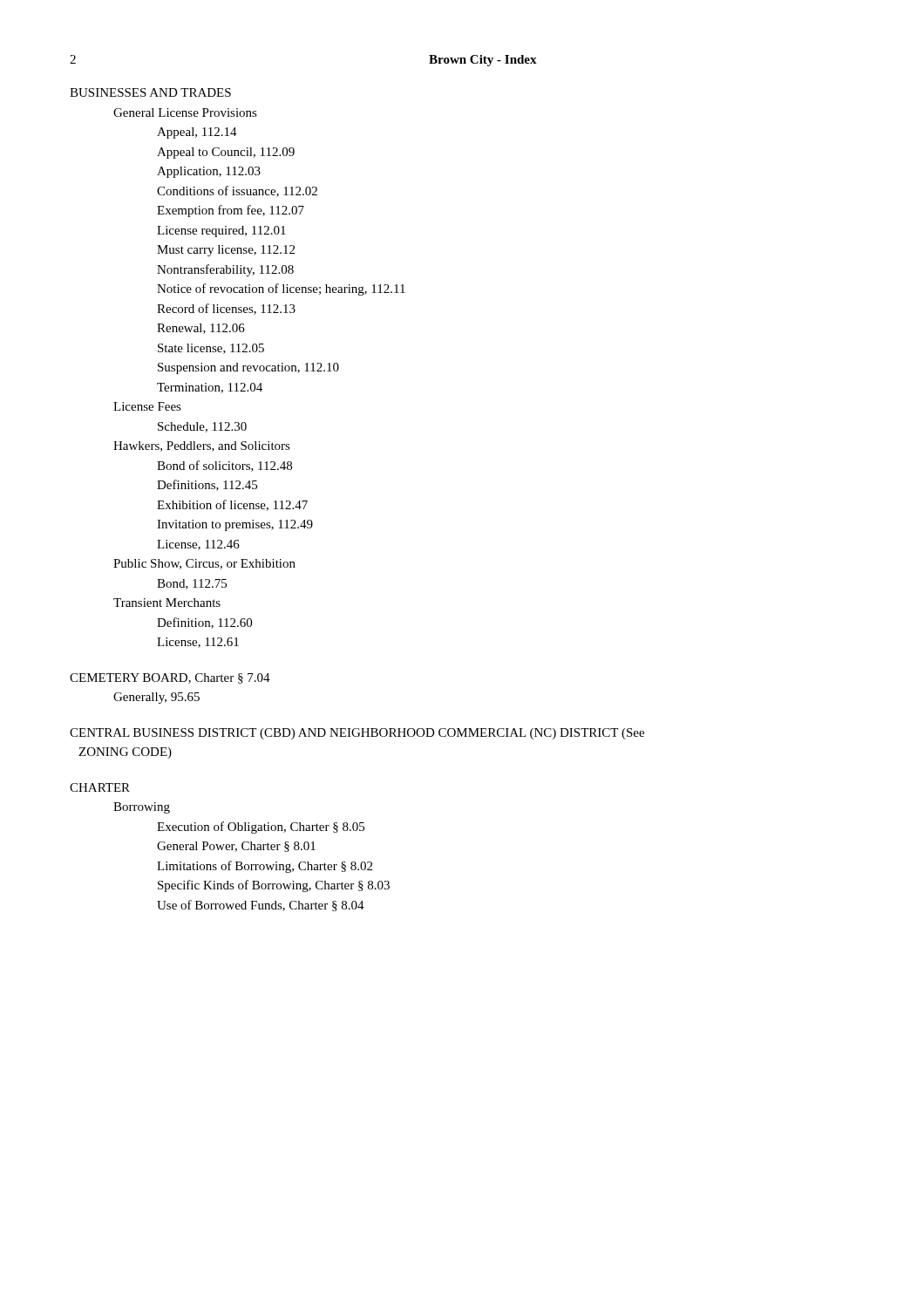Find the text starting "Renewal, 112.06"
The width and height of the screenshot is (924, 1308).
click(201, 328)
